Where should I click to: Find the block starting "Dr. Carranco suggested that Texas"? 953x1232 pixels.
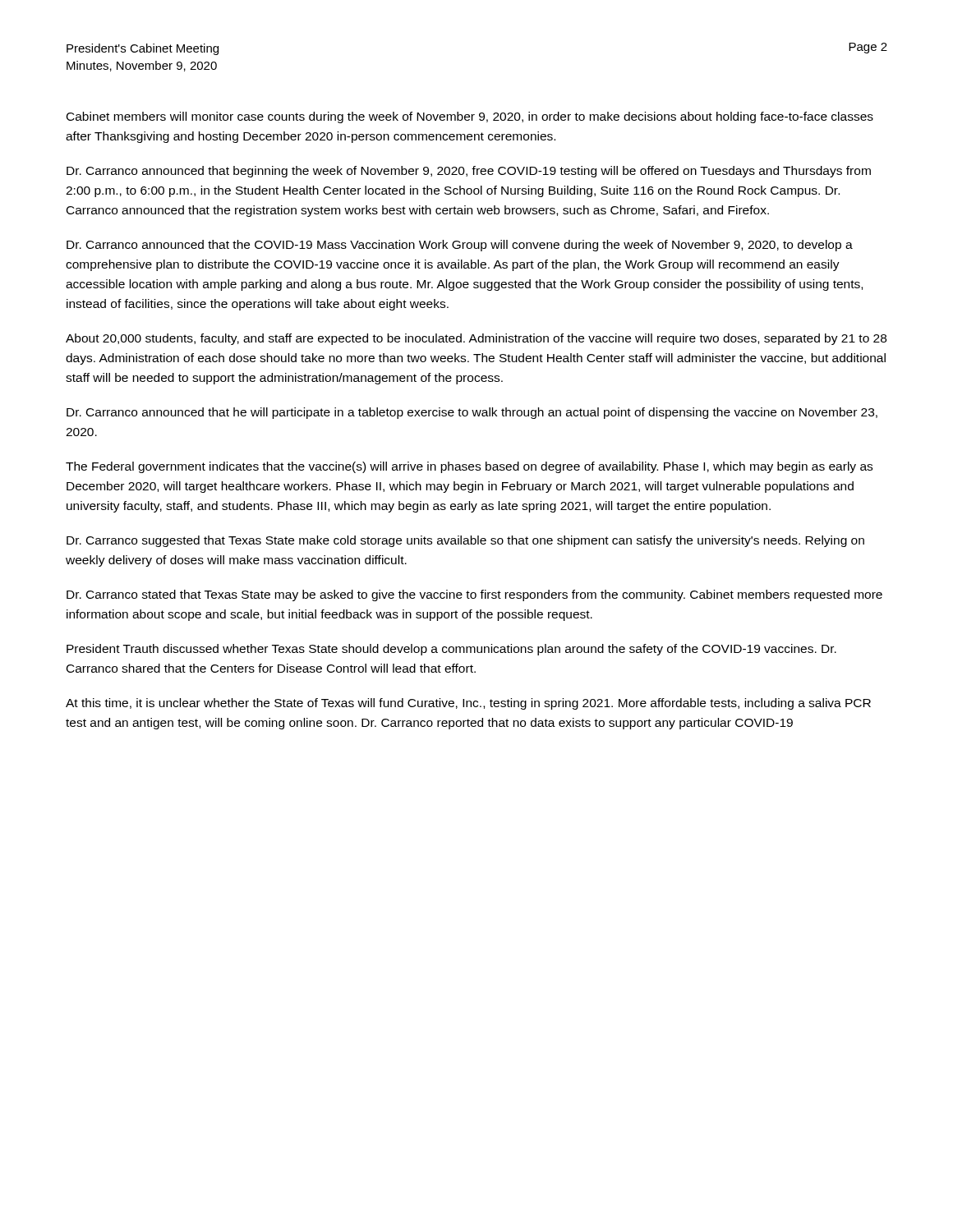(465, 550)
